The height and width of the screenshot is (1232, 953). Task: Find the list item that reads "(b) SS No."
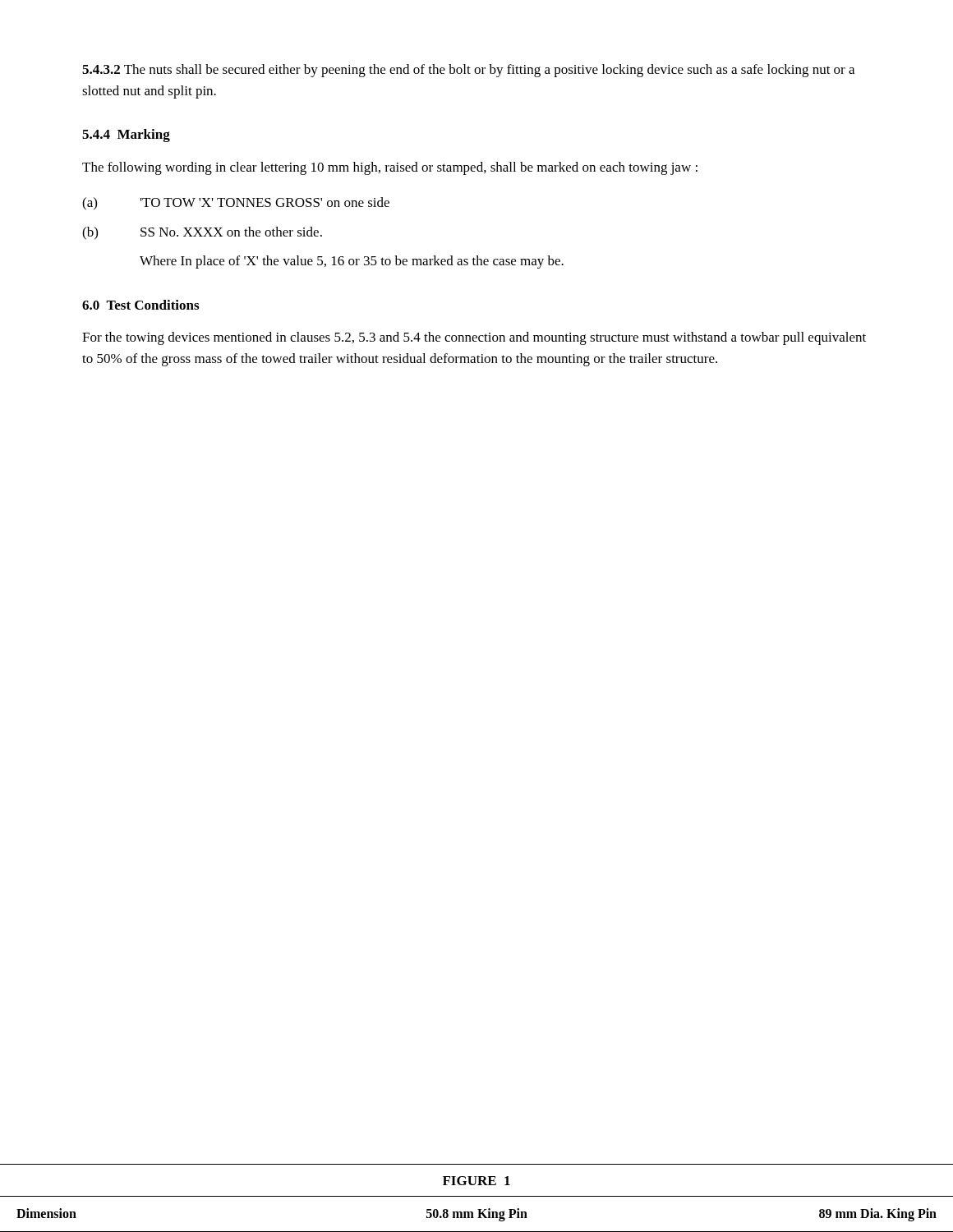click(x=202, y=233)
